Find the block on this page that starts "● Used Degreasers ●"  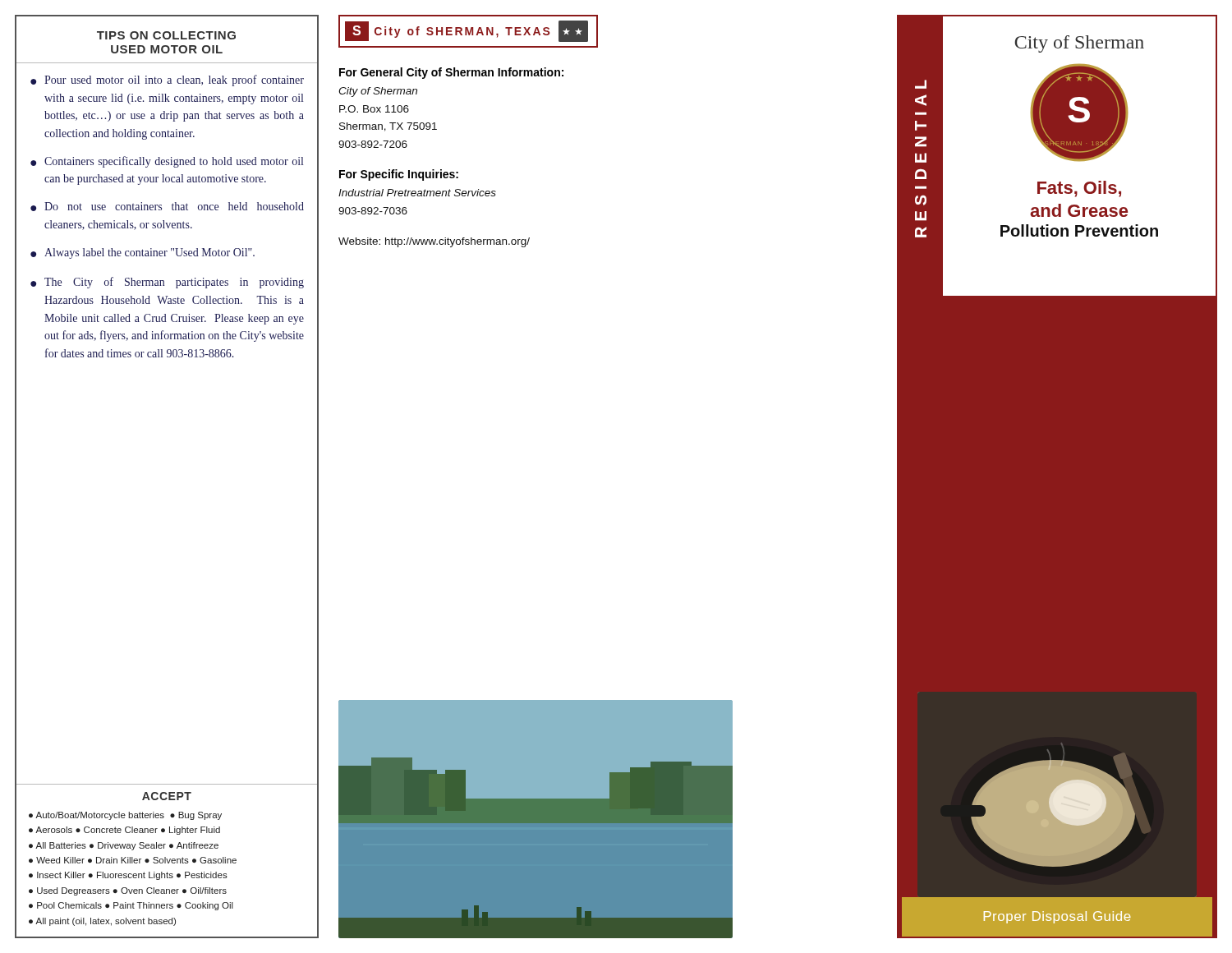(127, 890)
